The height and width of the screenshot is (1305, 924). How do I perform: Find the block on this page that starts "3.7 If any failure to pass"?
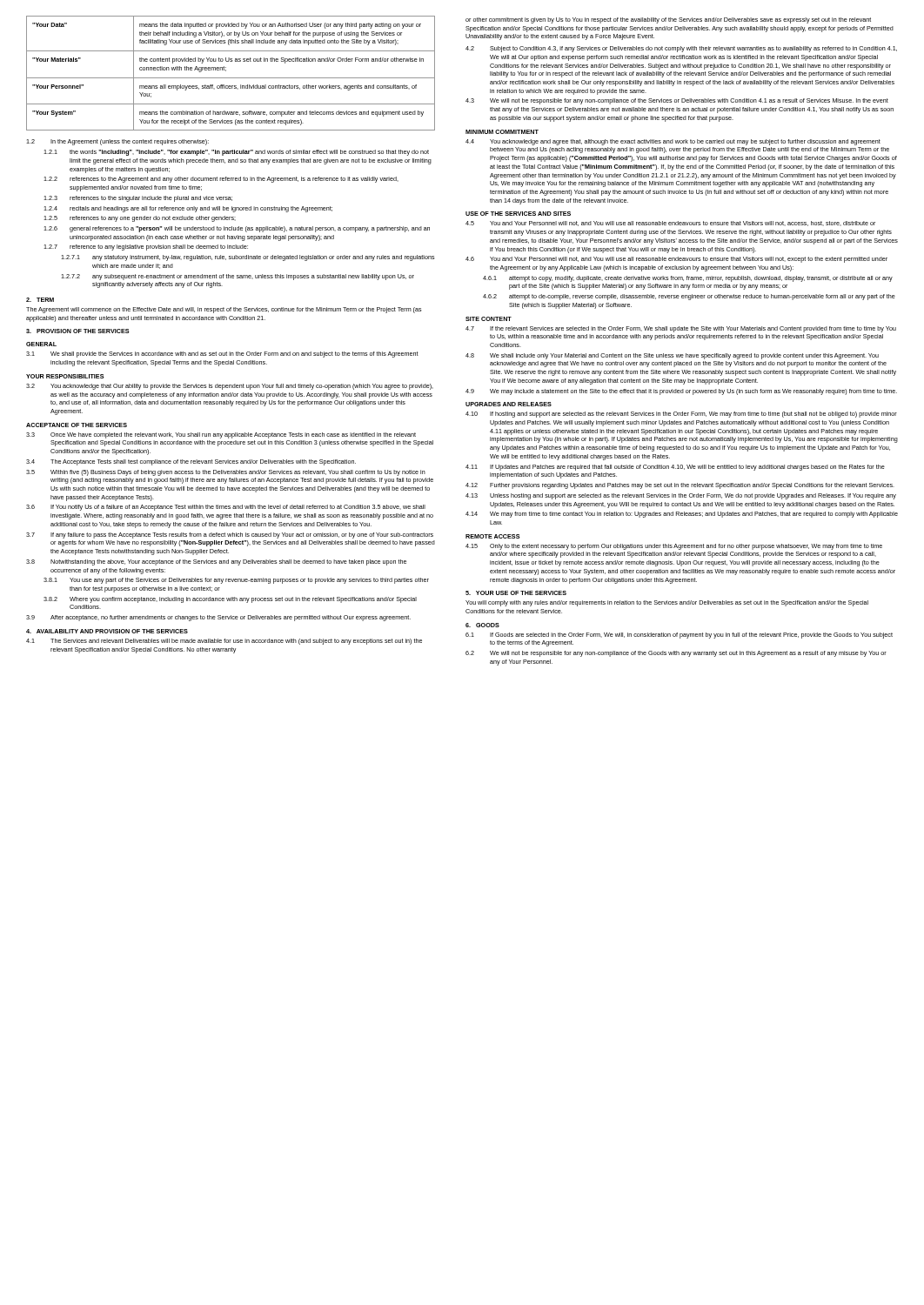tap(231, 543)
